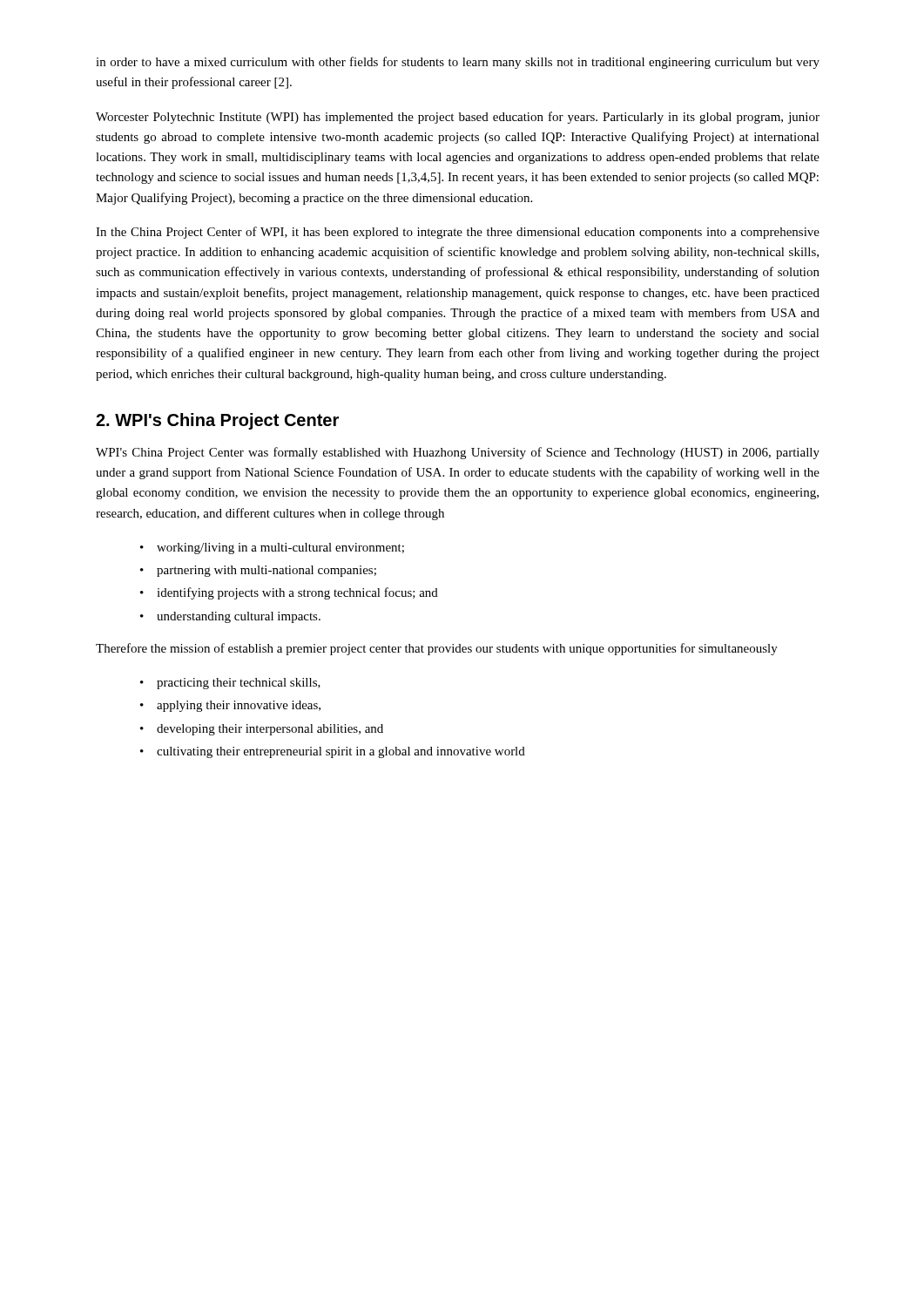Find the passage starting "identifying projects with a"
The height and width of the screenshot is (1307, 924).
click(x=297, y=593)
